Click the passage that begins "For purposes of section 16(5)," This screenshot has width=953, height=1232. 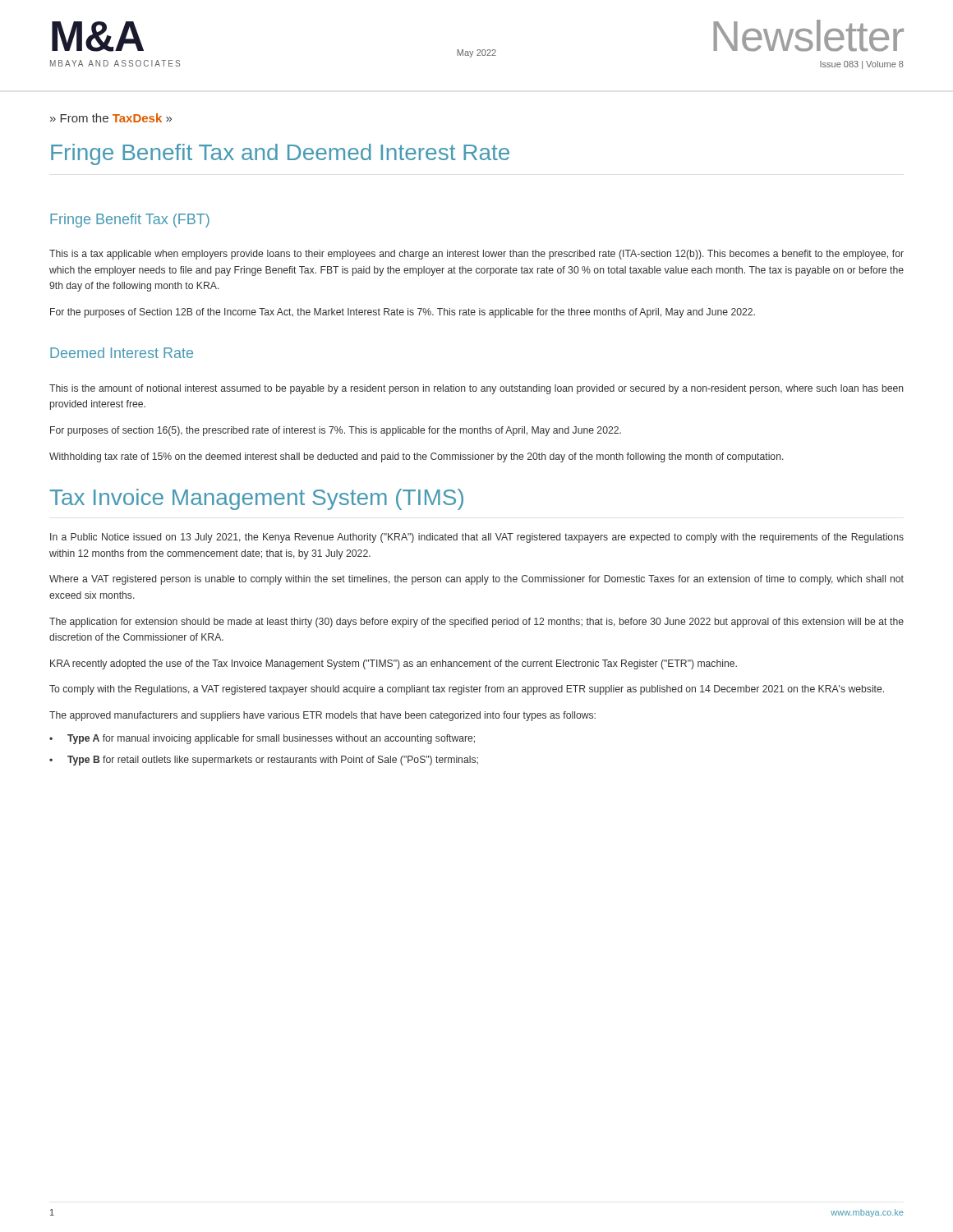(476, 431)
